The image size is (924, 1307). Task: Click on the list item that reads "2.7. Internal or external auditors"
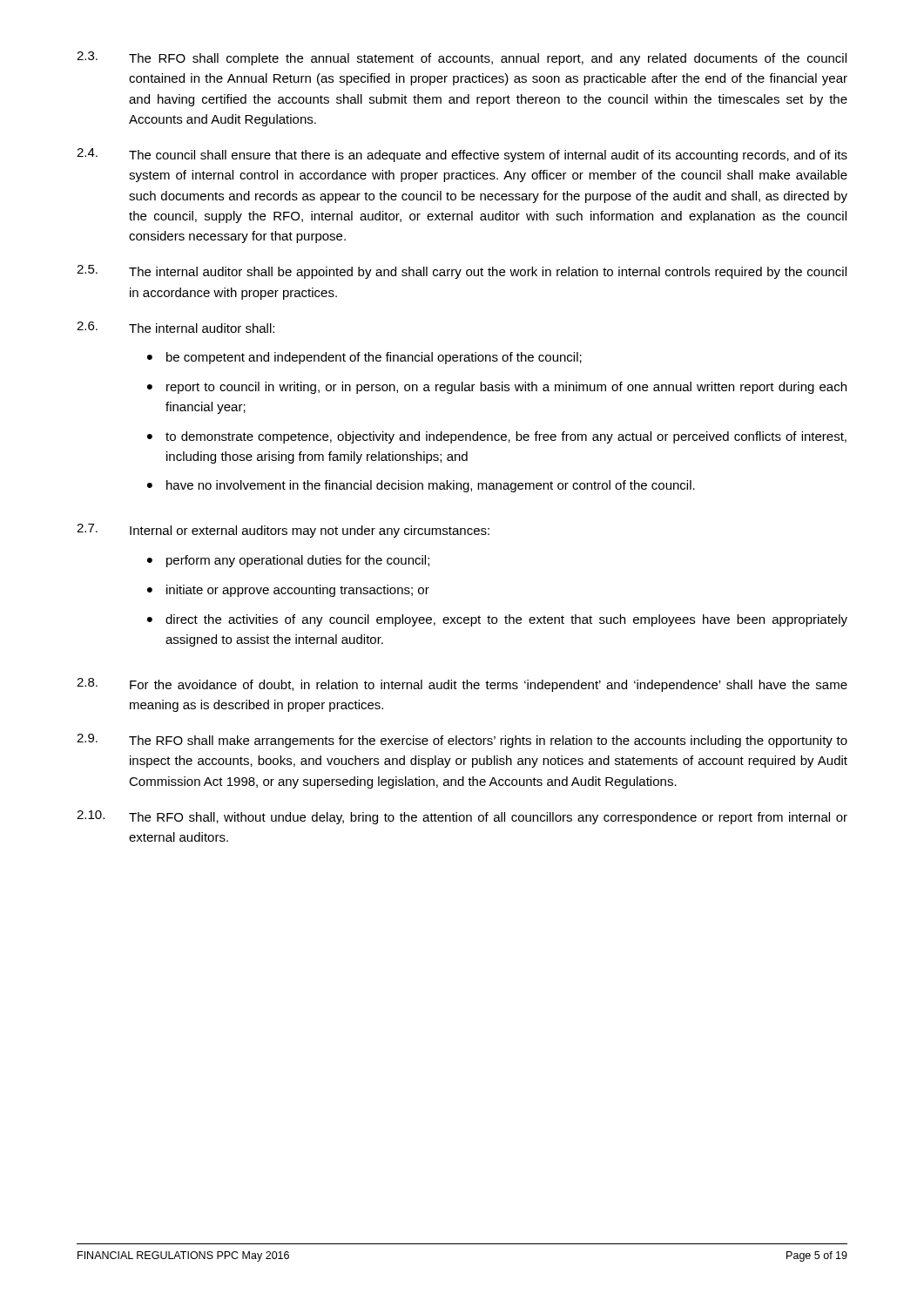283,531
